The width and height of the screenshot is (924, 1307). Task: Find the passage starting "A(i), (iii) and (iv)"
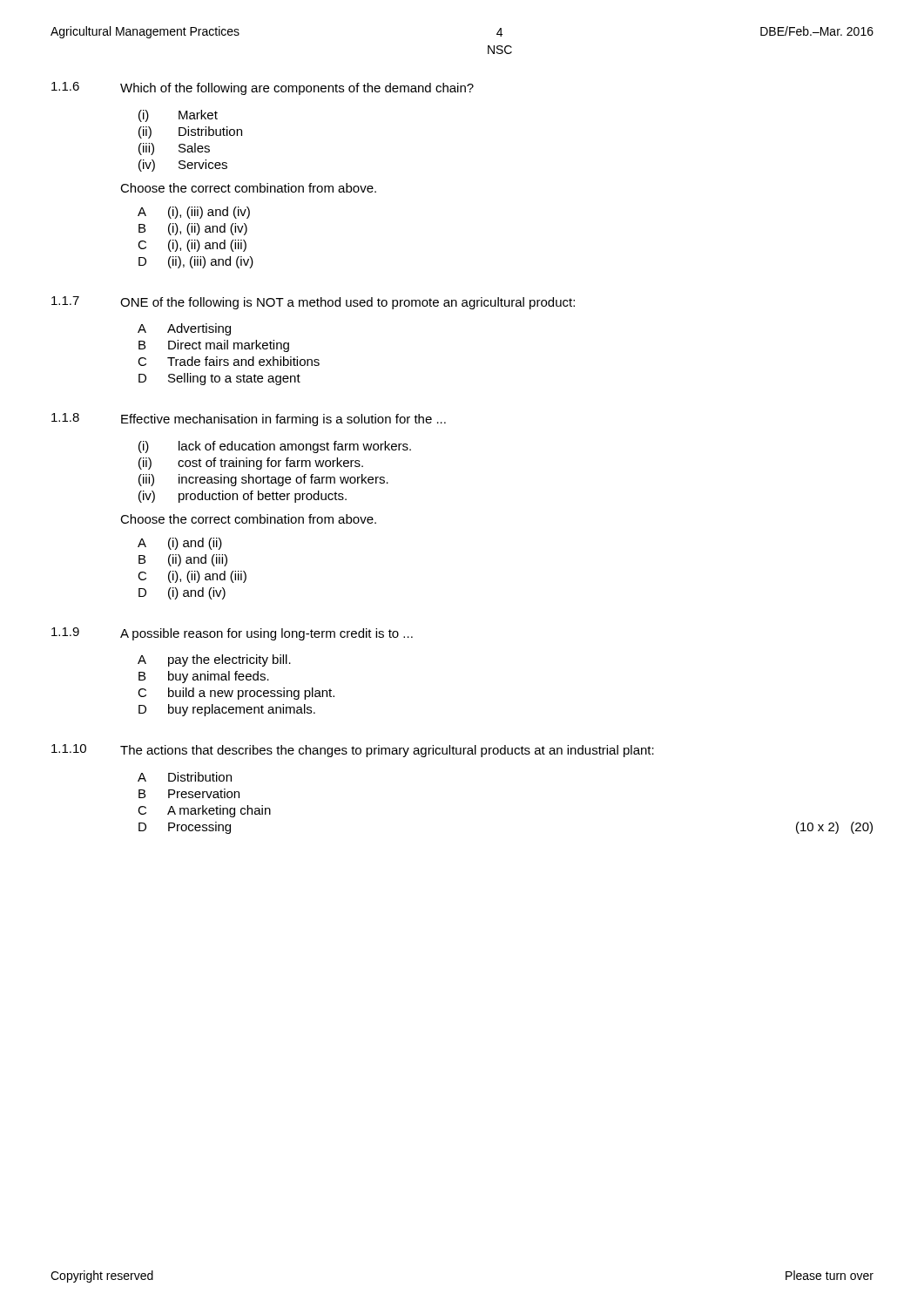(x=194, y=211)
